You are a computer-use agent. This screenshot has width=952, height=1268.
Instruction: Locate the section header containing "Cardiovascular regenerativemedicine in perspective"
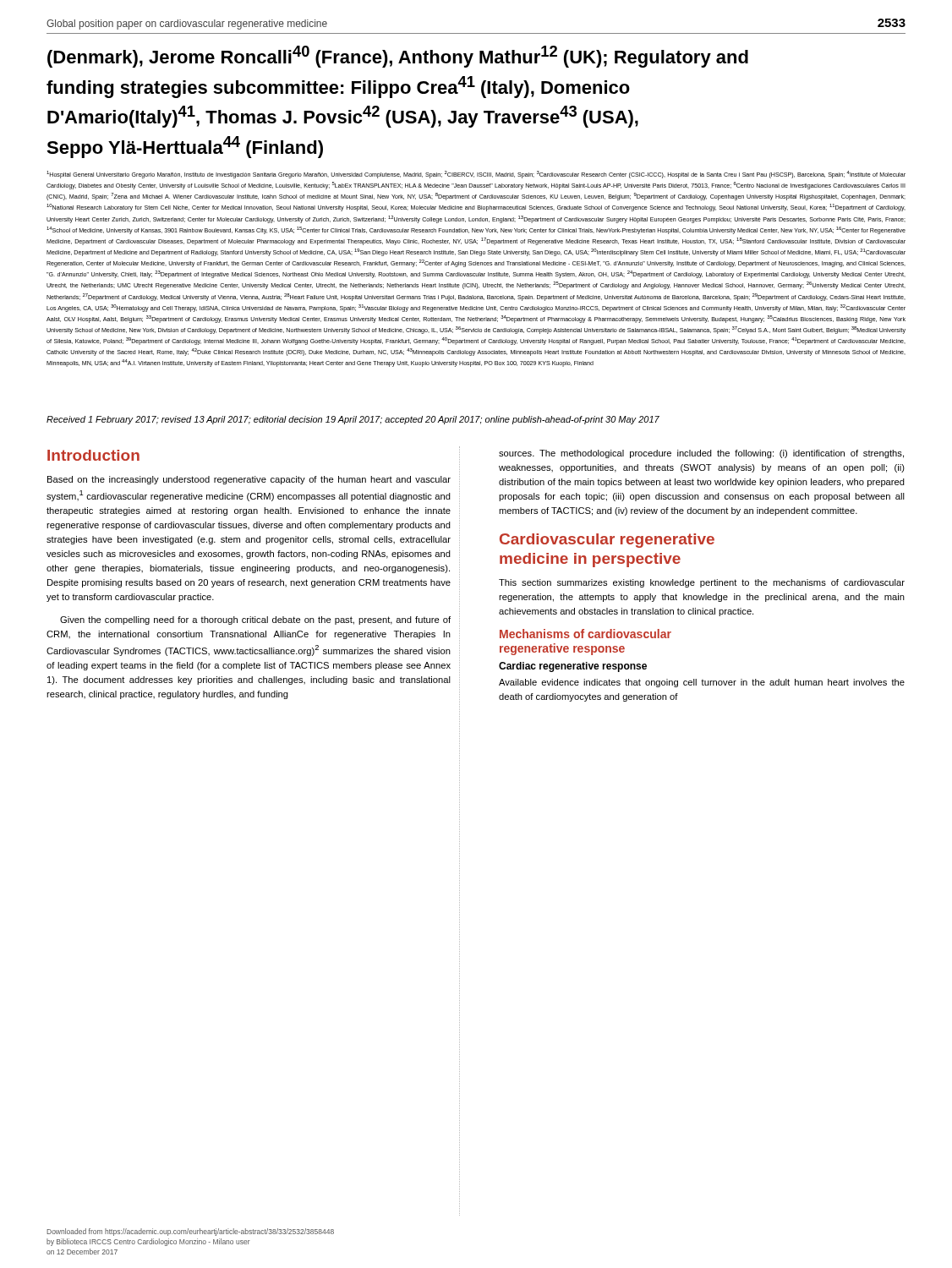pos(607,549)
